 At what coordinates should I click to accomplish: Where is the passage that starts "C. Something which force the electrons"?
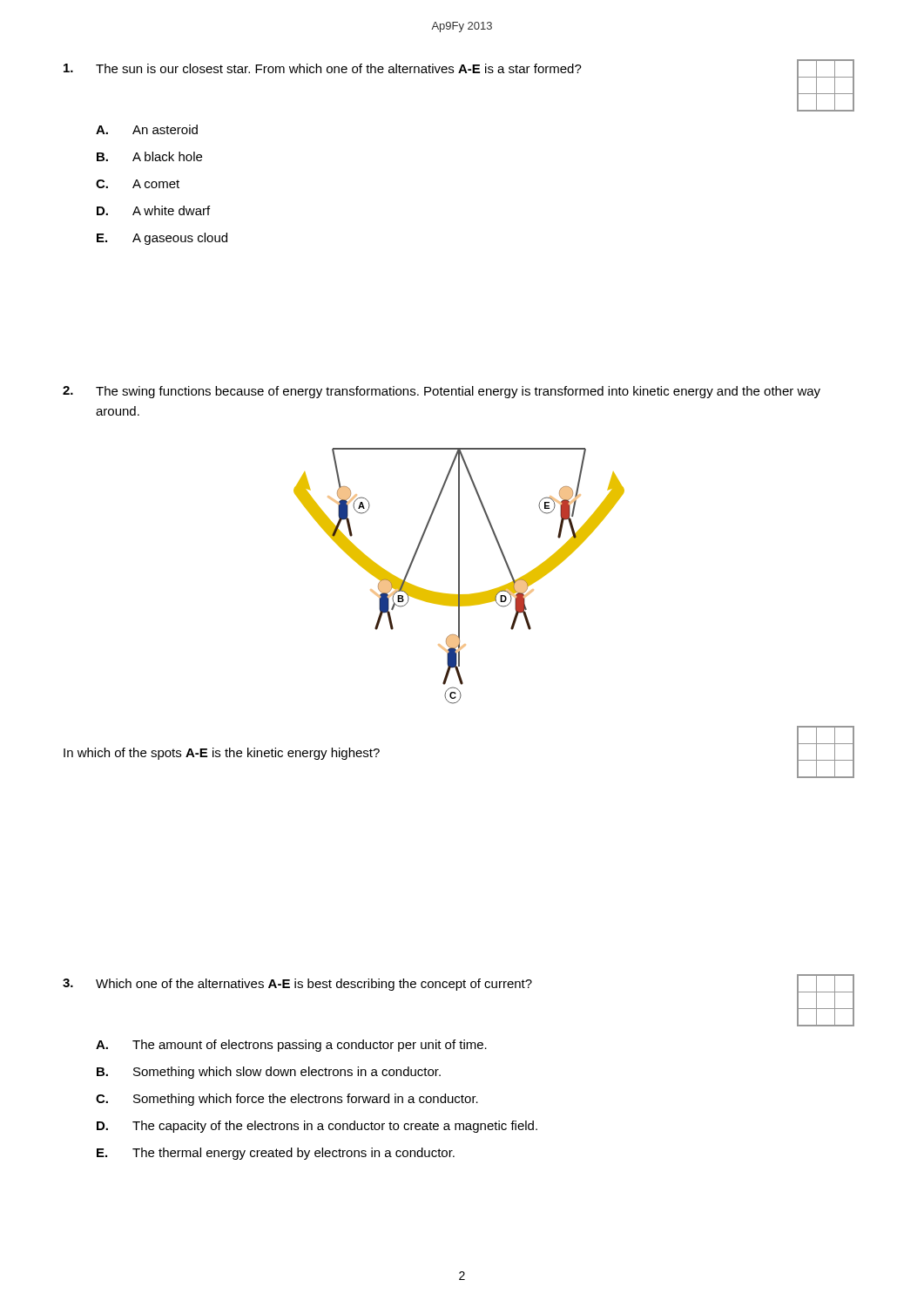[287, 1098]
